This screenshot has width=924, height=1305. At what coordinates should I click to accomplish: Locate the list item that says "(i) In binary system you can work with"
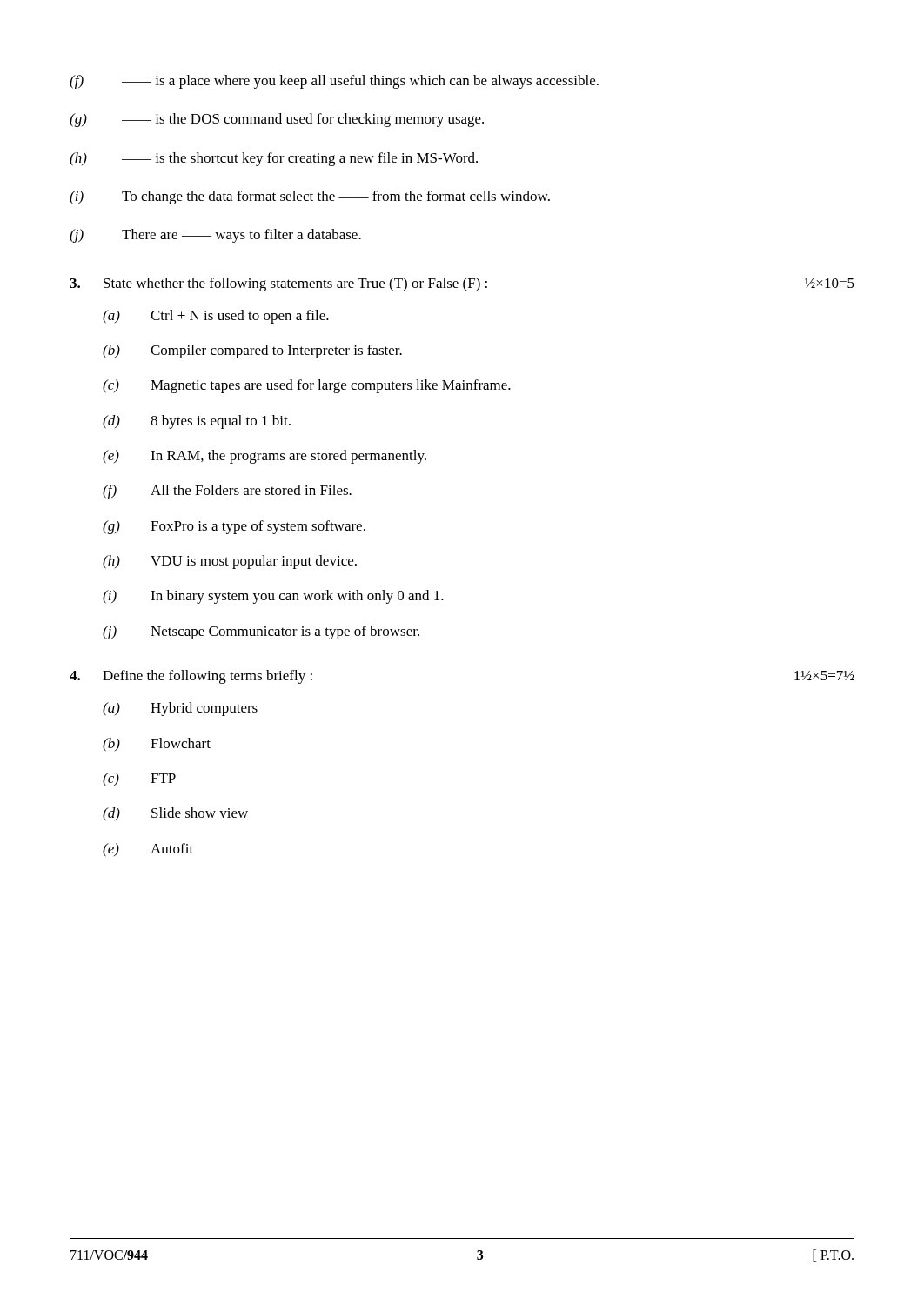(x=273, y=597)
